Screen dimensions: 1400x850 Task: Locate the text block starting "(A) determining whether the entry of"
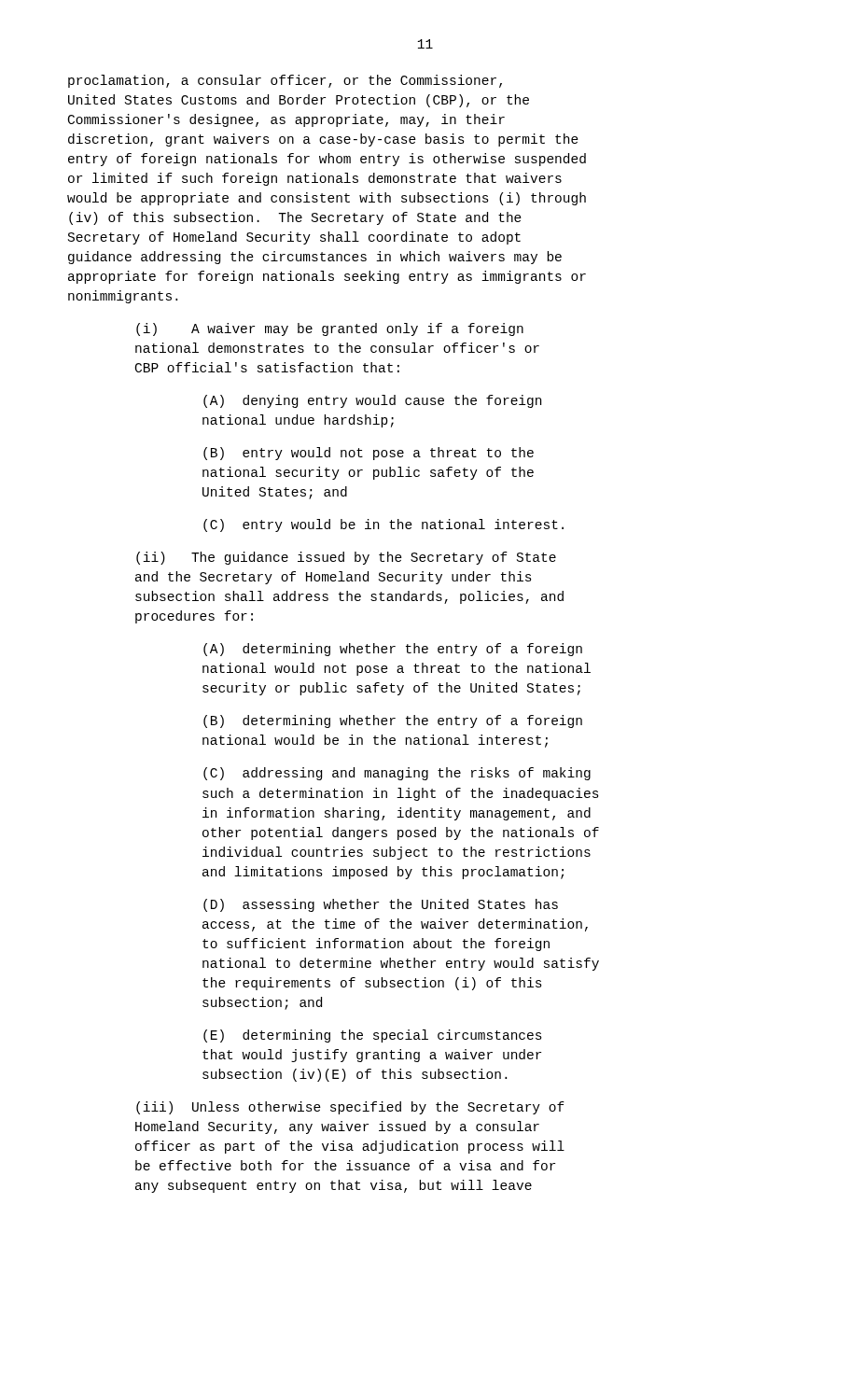[x=396, y=670]
